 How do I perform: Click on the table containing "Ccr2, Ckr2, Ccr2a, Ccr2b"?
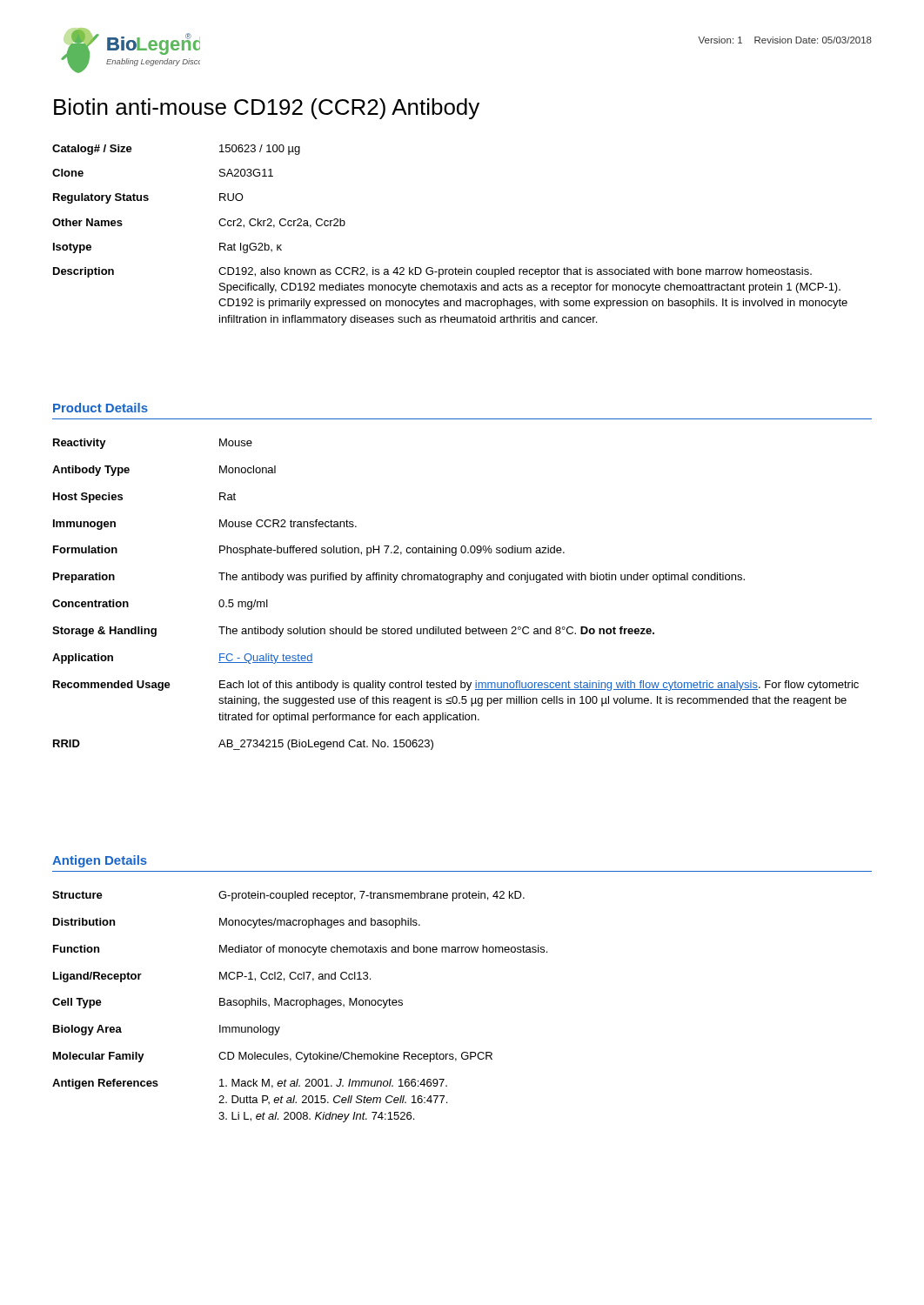pos(462,234)
